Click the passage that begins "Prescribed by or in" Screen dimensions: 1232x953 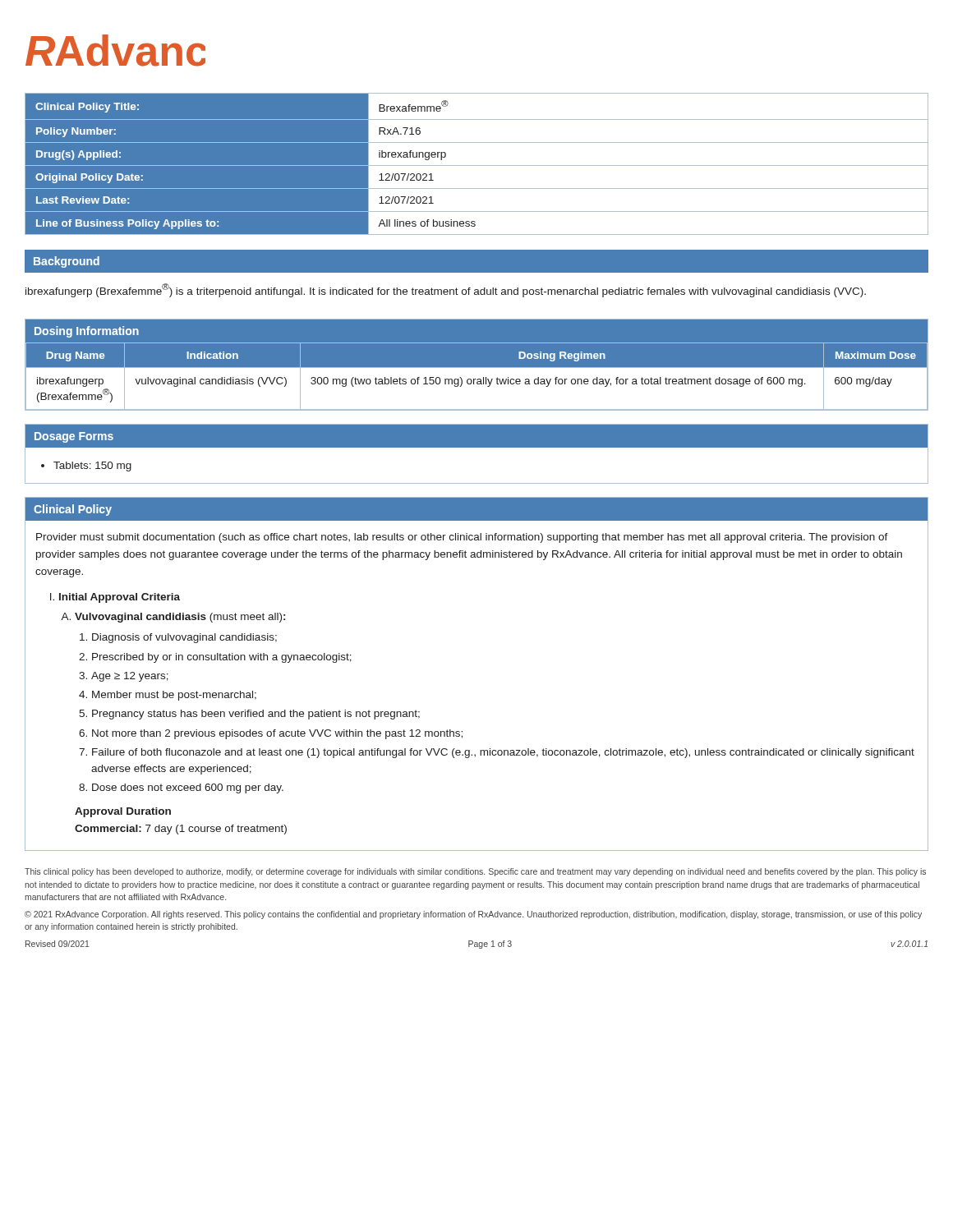point(222,656)
